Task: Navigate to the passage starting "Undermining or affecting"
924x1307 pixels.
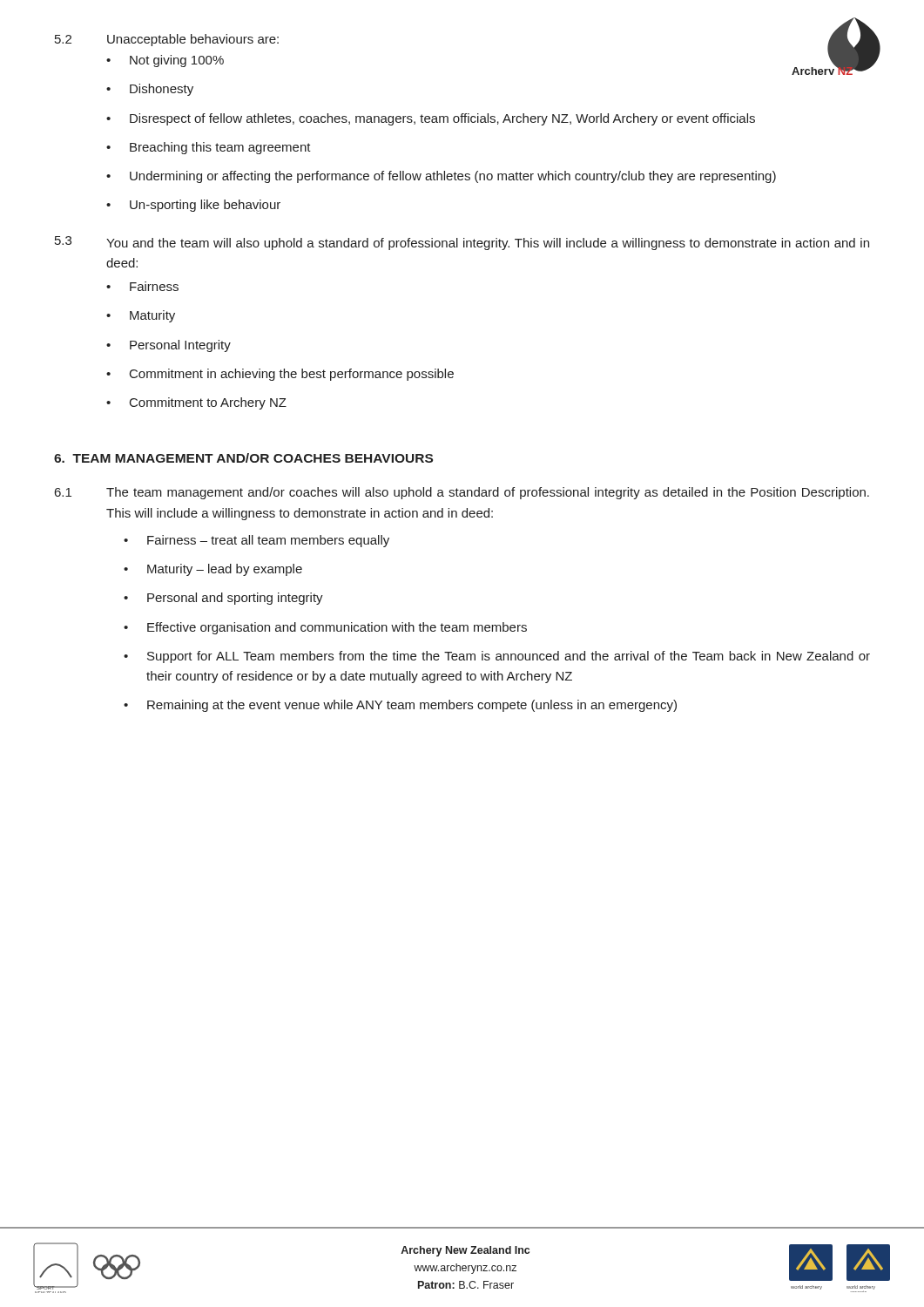Action: [x=488, y=176]
